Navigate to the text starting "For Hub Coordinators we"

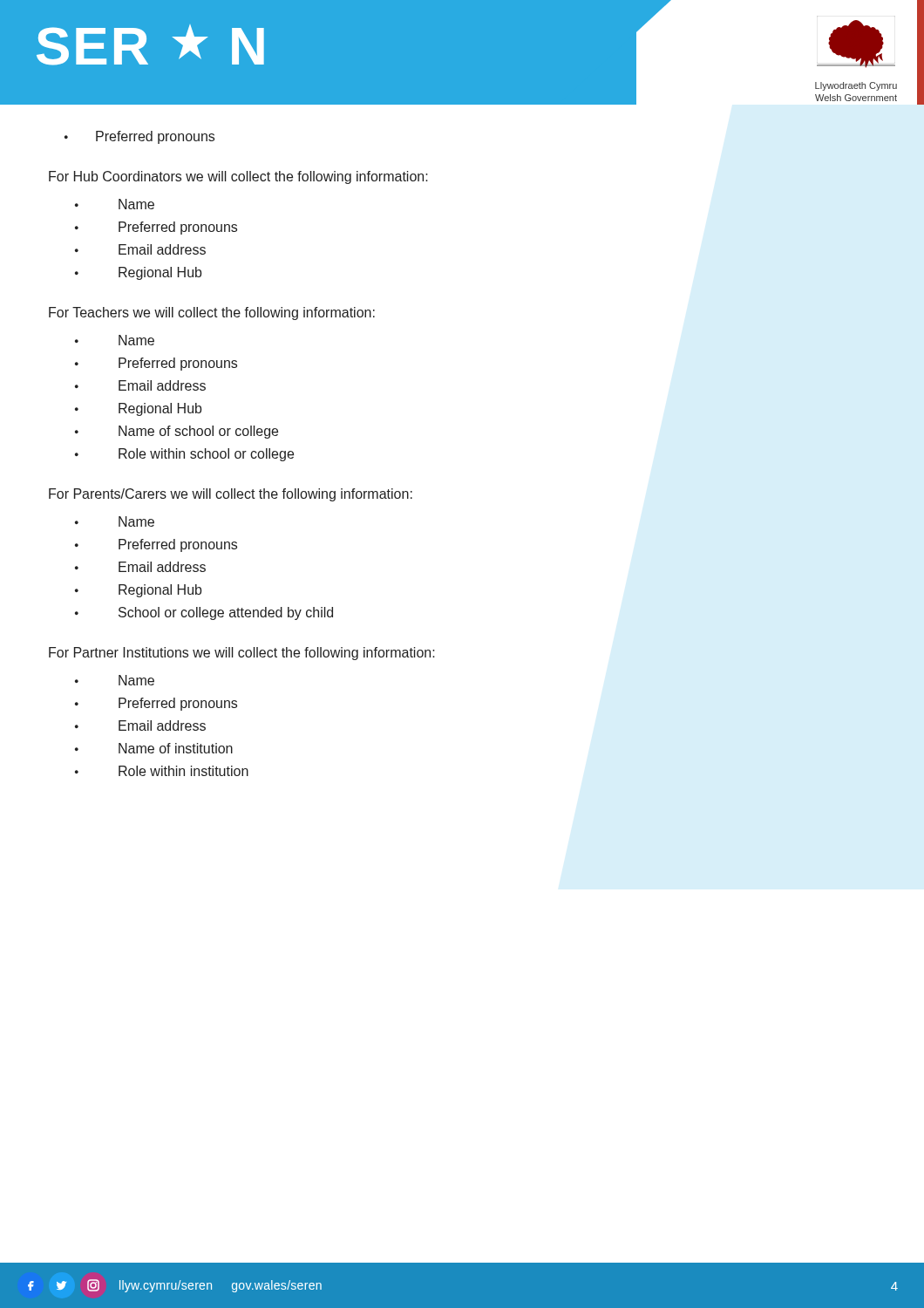[238, 177]
